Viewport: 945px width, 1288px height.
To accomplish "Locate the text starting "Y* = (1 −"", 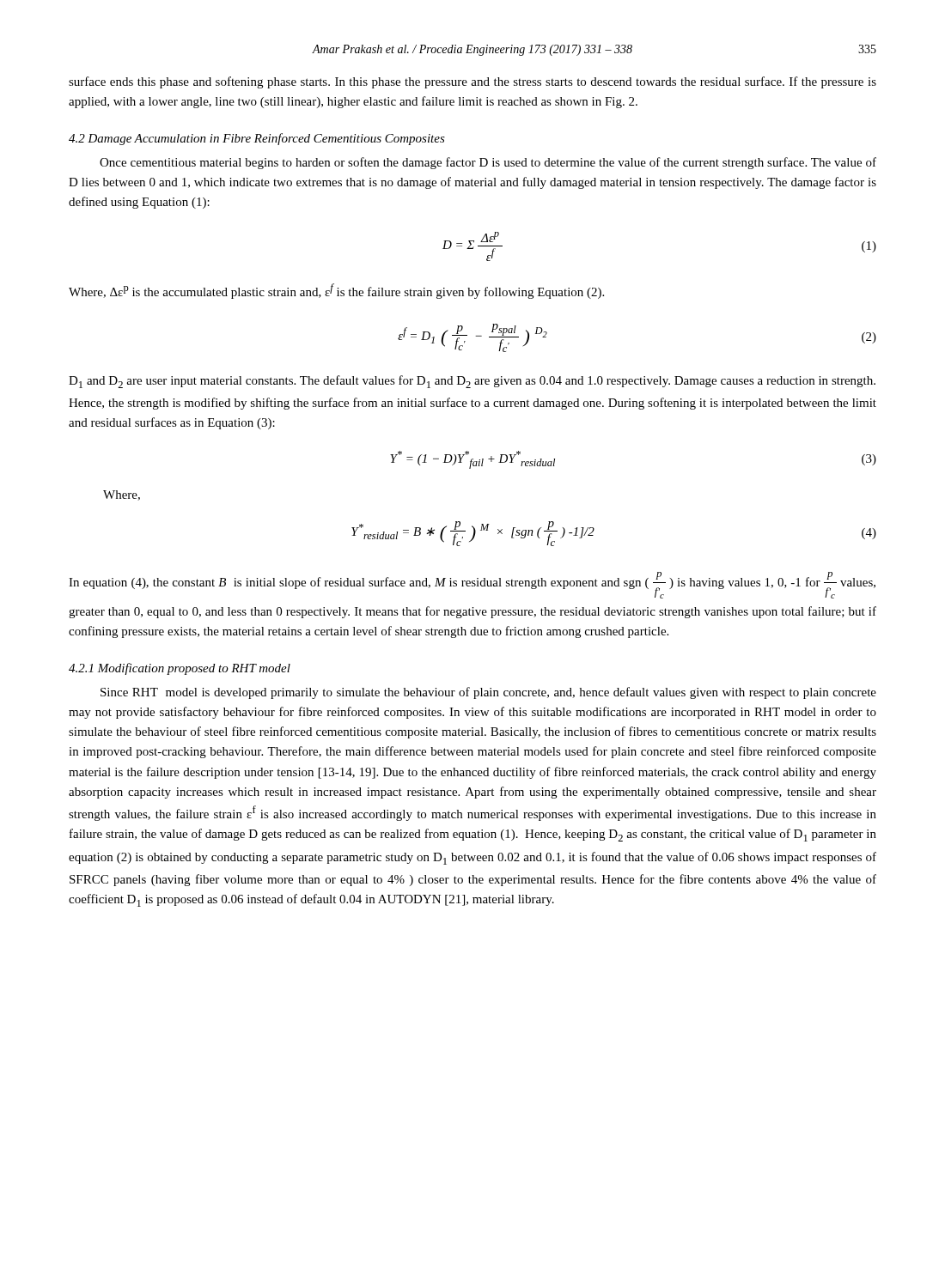I will pos(471,460).
